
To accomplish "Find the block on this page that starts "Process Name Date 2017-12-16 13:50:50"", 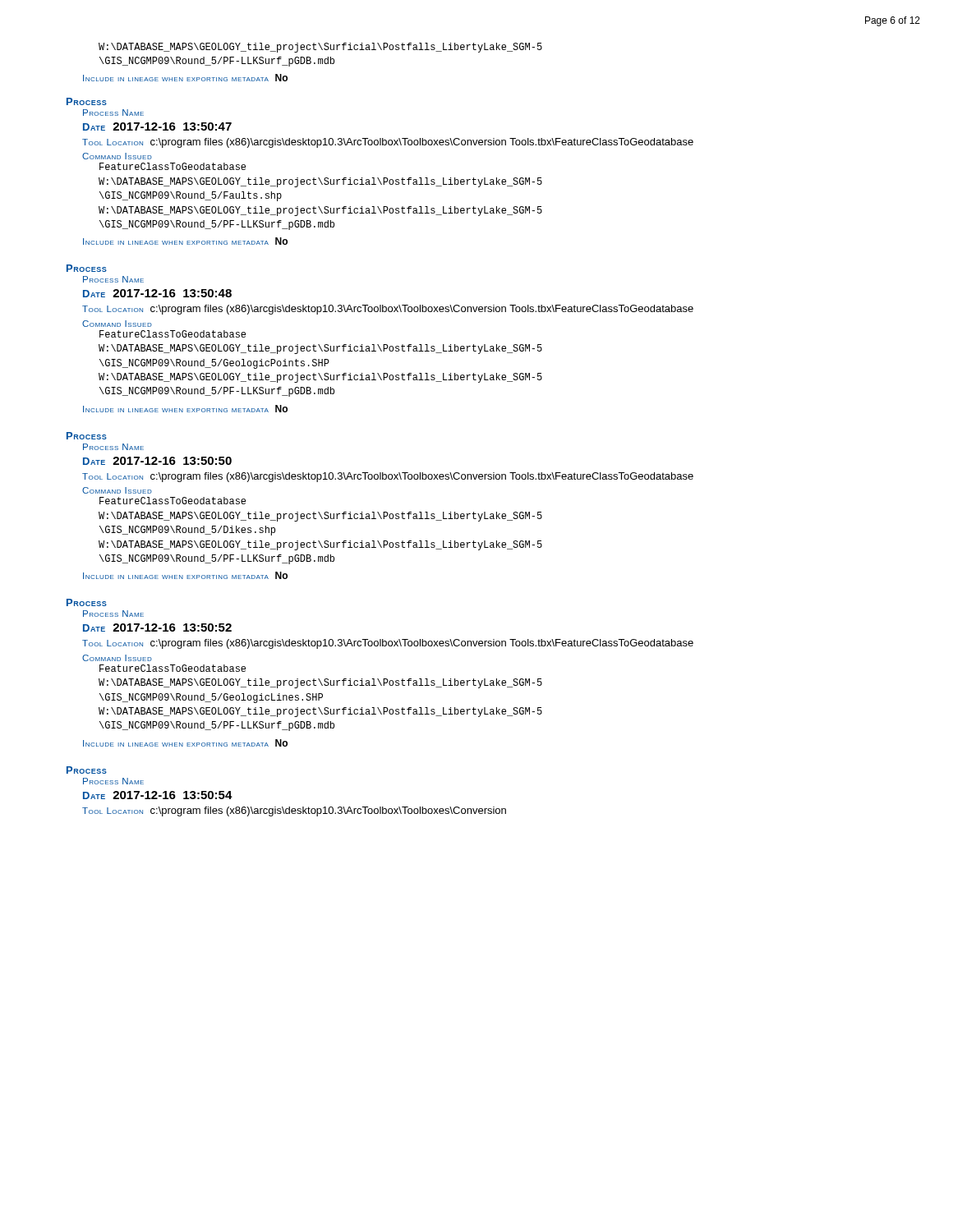I will 493,512.
